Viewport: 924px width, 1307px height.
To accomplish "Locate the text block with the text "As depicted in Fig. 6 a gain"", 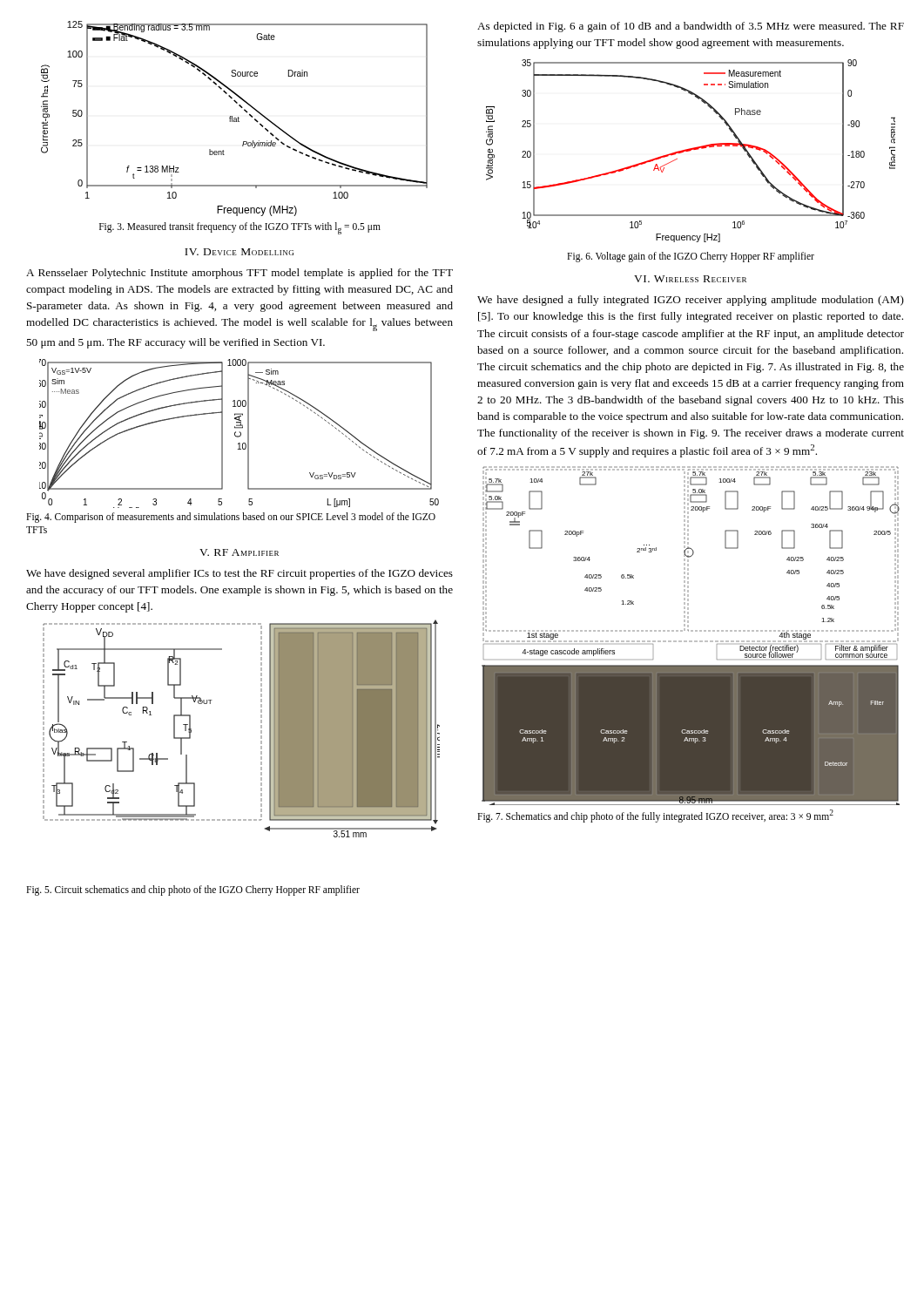I will point(691,34).
